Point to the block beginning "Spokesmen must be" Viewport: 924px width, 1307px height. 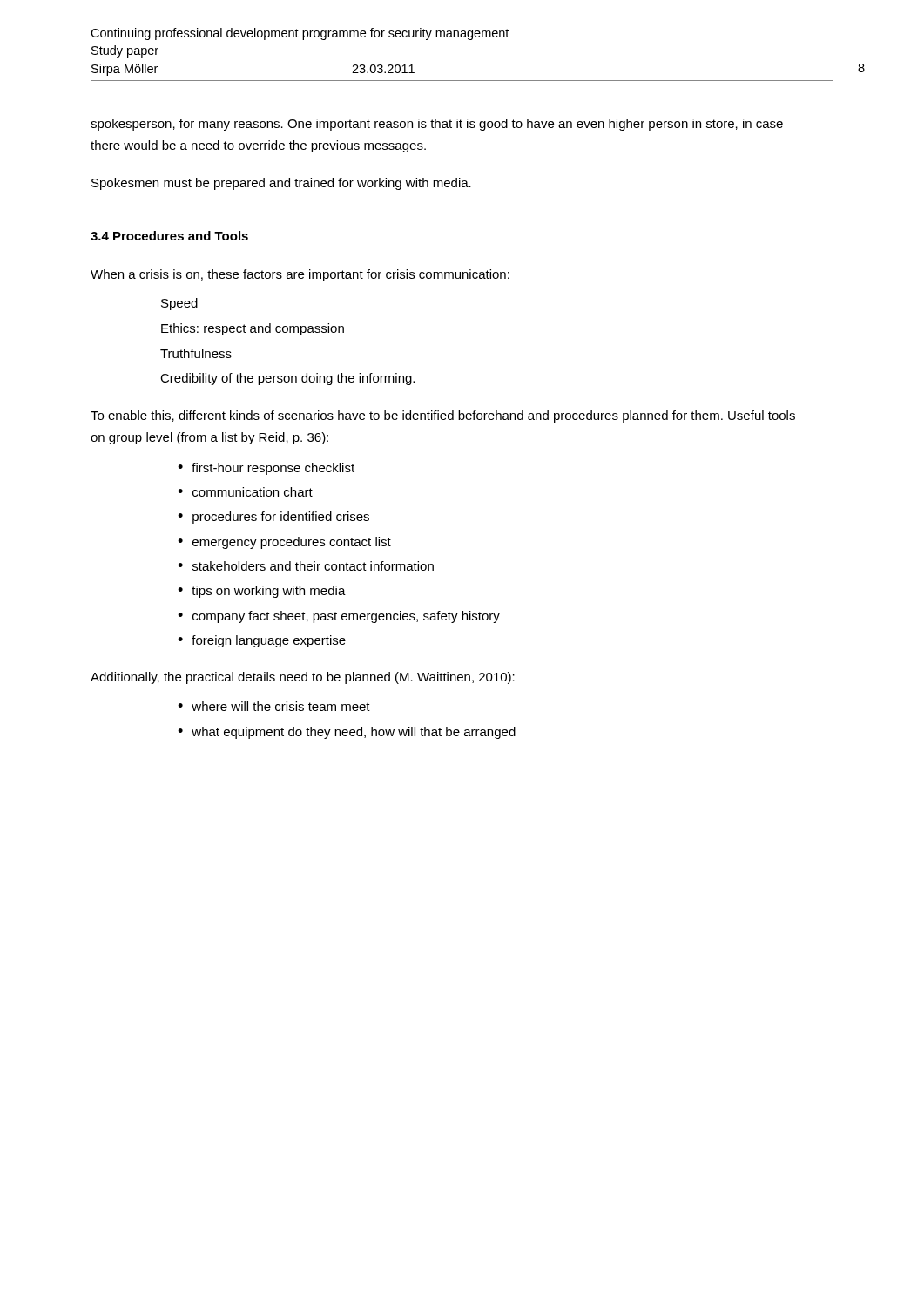pos(281,182)
